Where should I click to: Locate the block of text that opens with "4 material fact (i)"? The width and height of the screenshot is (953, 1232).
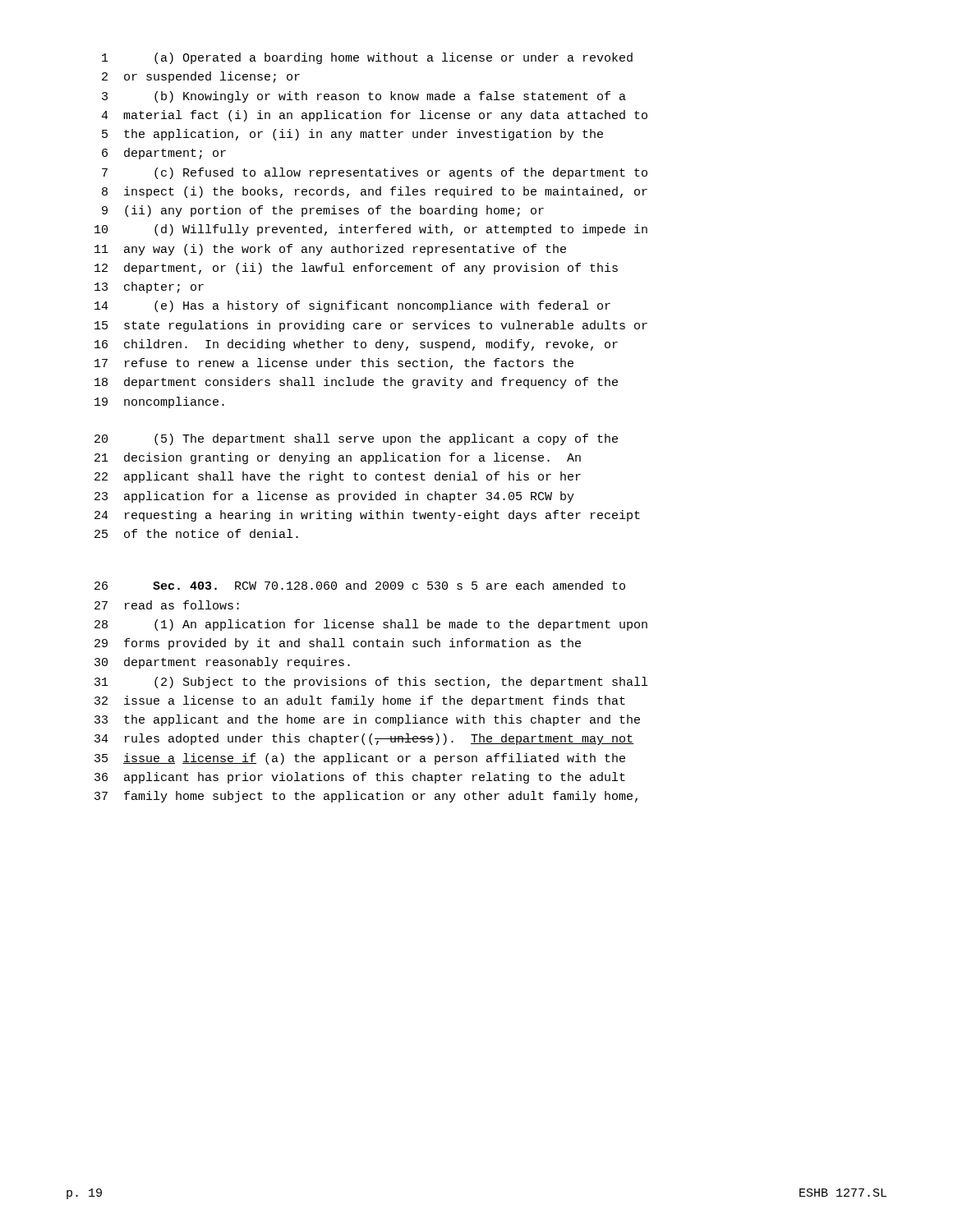pos(476,116)
